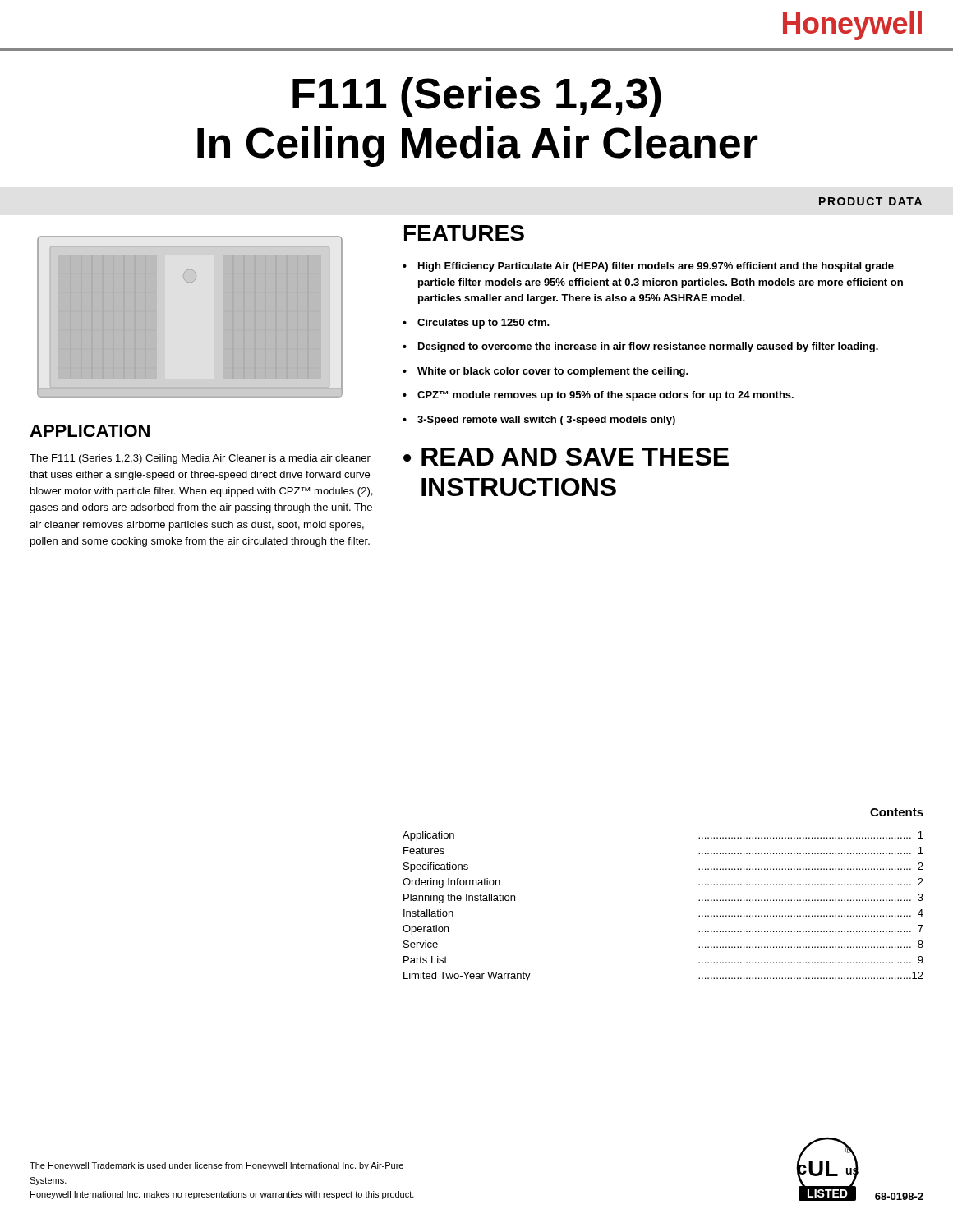Click on the list item that reads "• READ AND SAVE THESE INSTRUCTIONS"

click(663, 472)
